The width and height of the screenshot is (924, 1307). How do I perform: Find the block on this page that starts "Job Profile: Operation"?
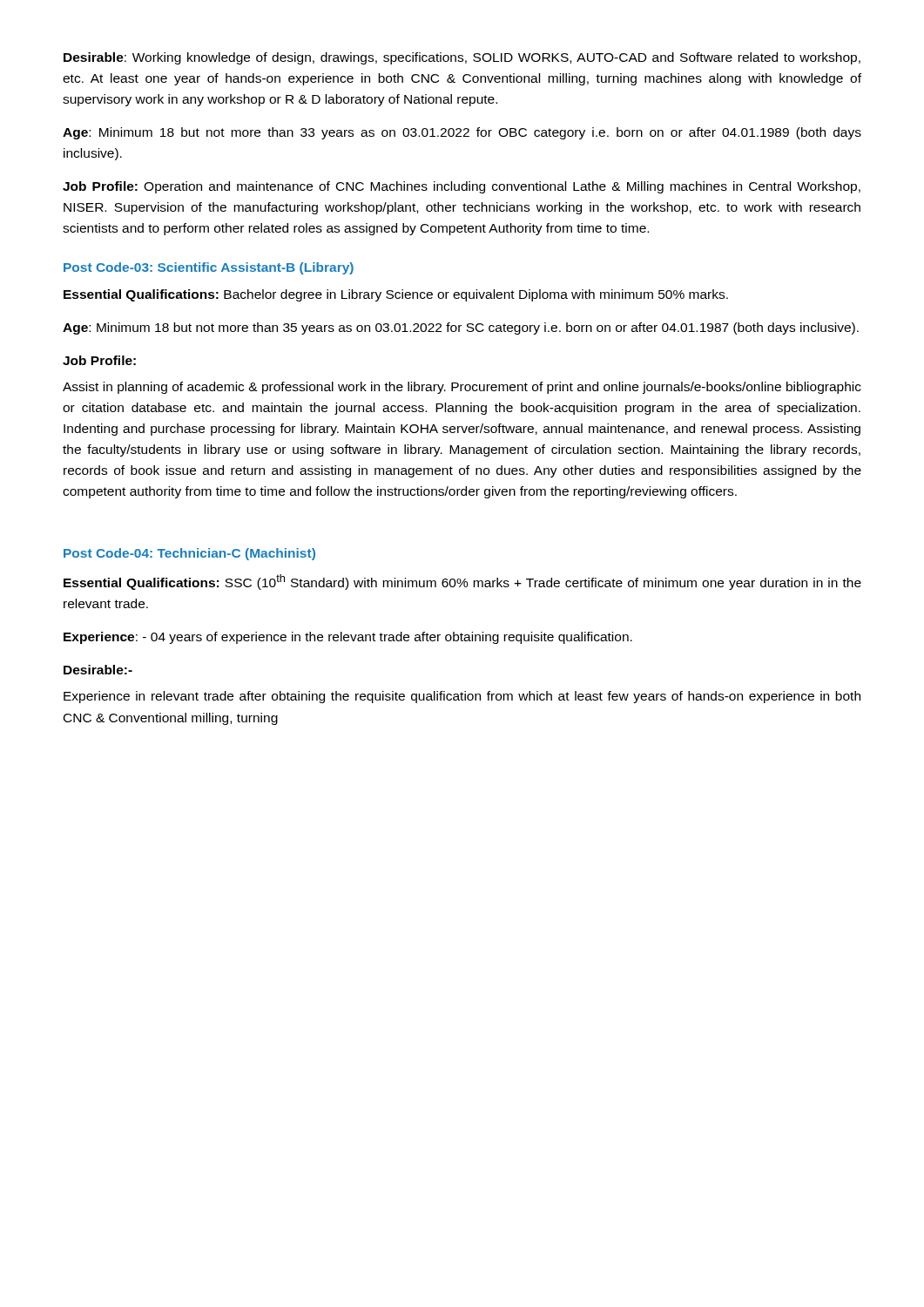click(x=462, y=207)
